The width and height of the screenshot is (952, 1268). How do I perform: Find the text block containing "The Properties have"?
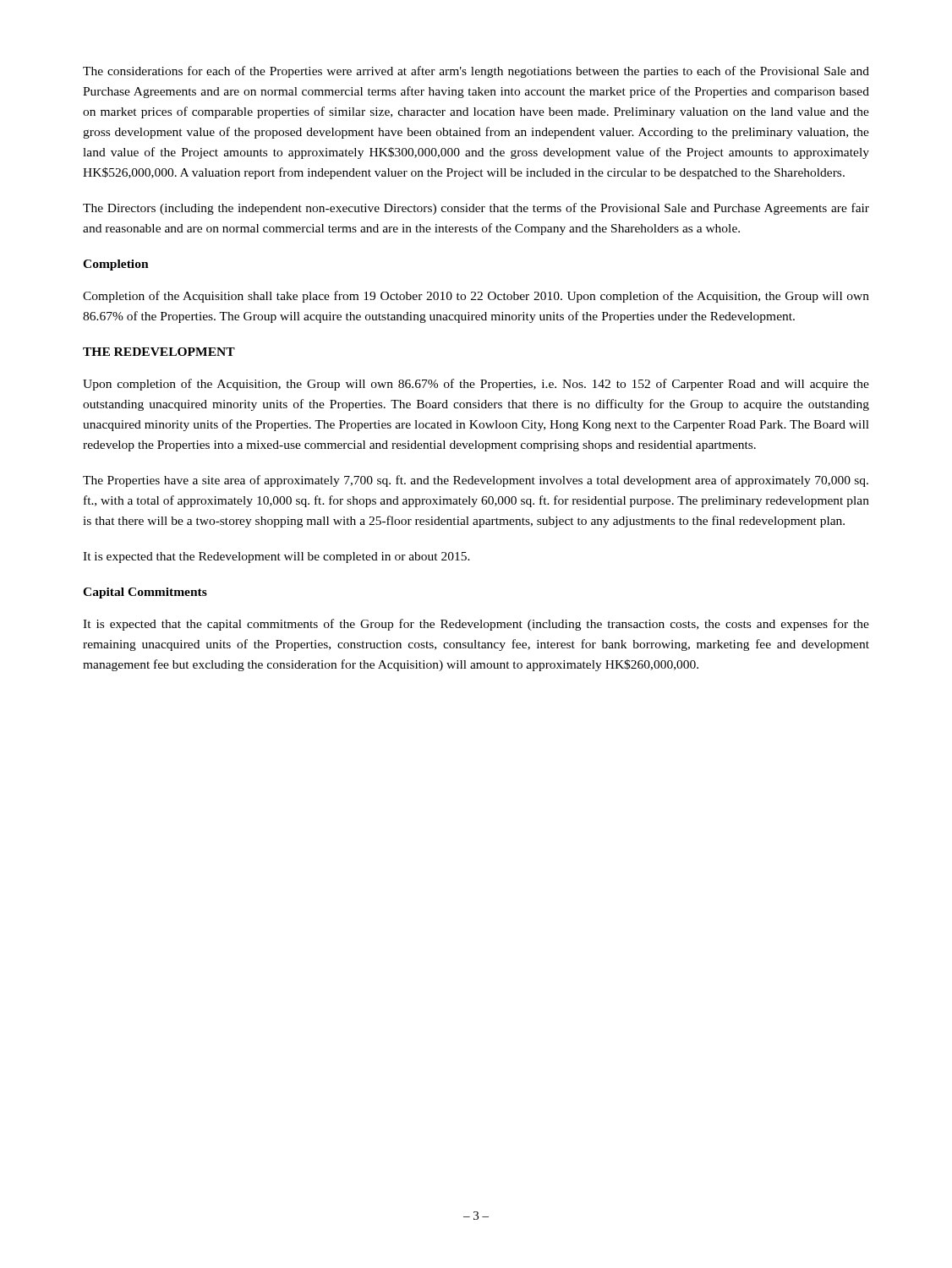tap(476, 501)
